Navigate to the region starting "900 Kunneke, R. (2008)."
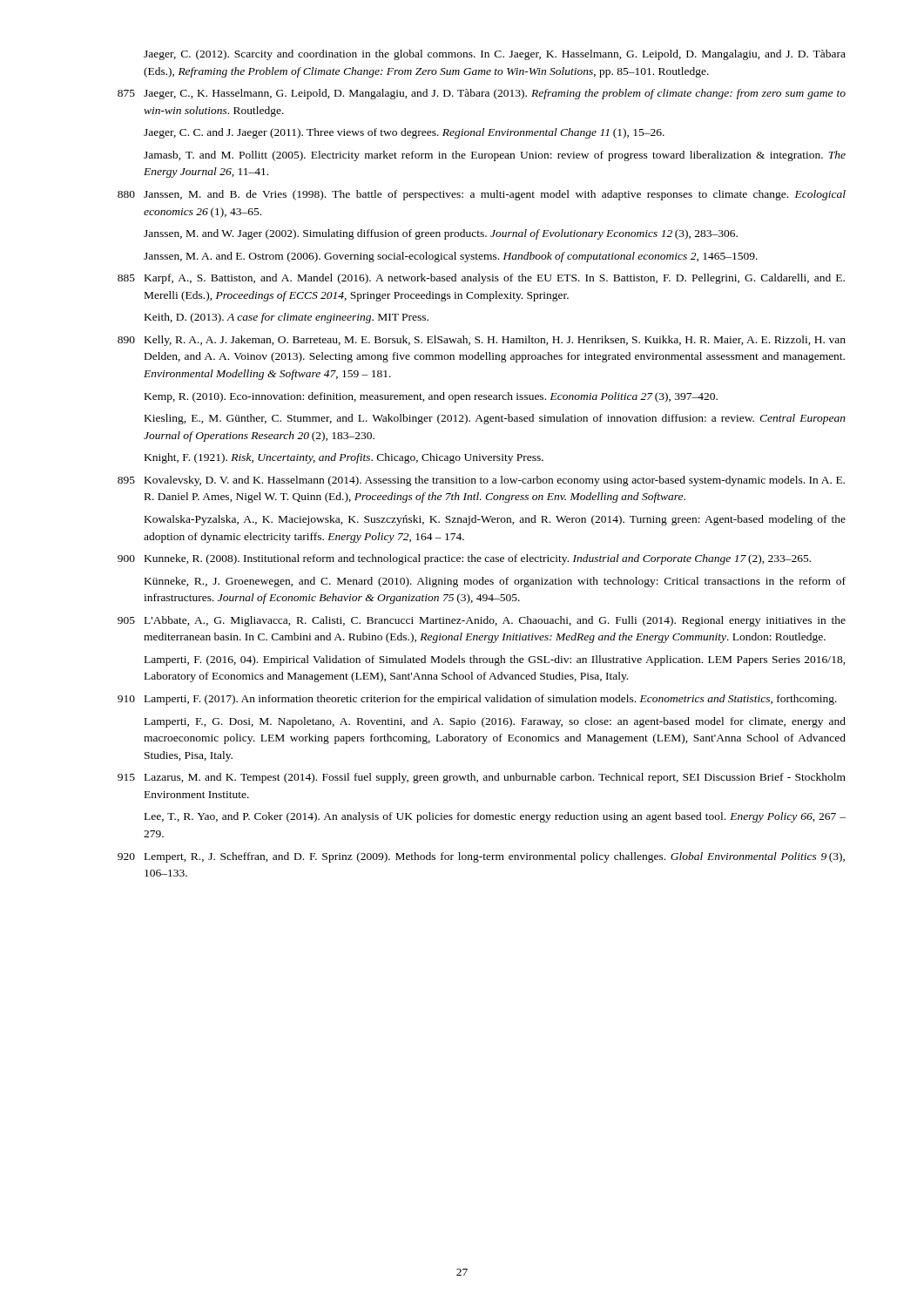 click(466, 558)
